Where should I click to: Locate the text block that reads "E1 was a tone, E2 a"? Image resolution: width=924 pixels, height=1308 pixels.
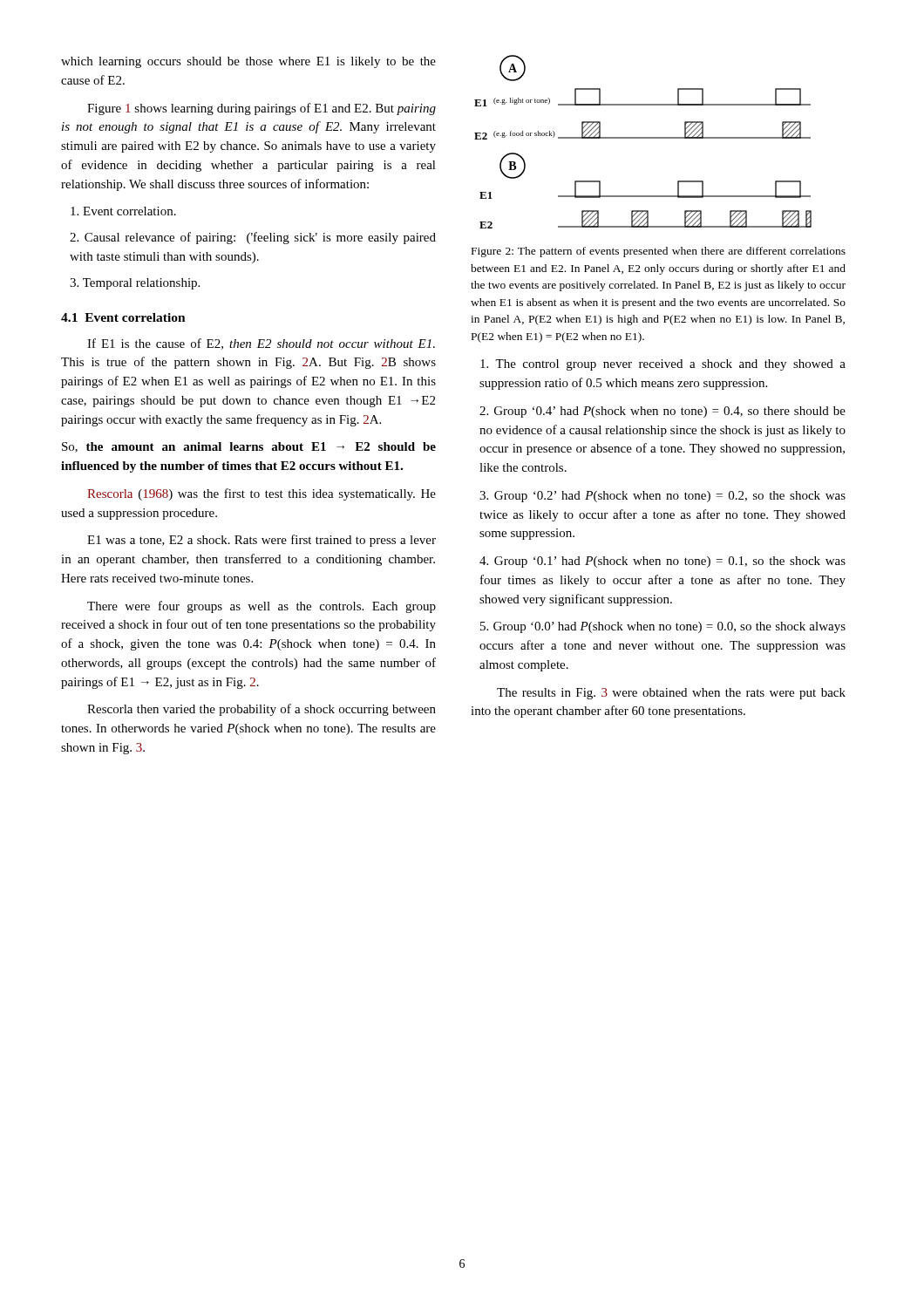(248, 560)
